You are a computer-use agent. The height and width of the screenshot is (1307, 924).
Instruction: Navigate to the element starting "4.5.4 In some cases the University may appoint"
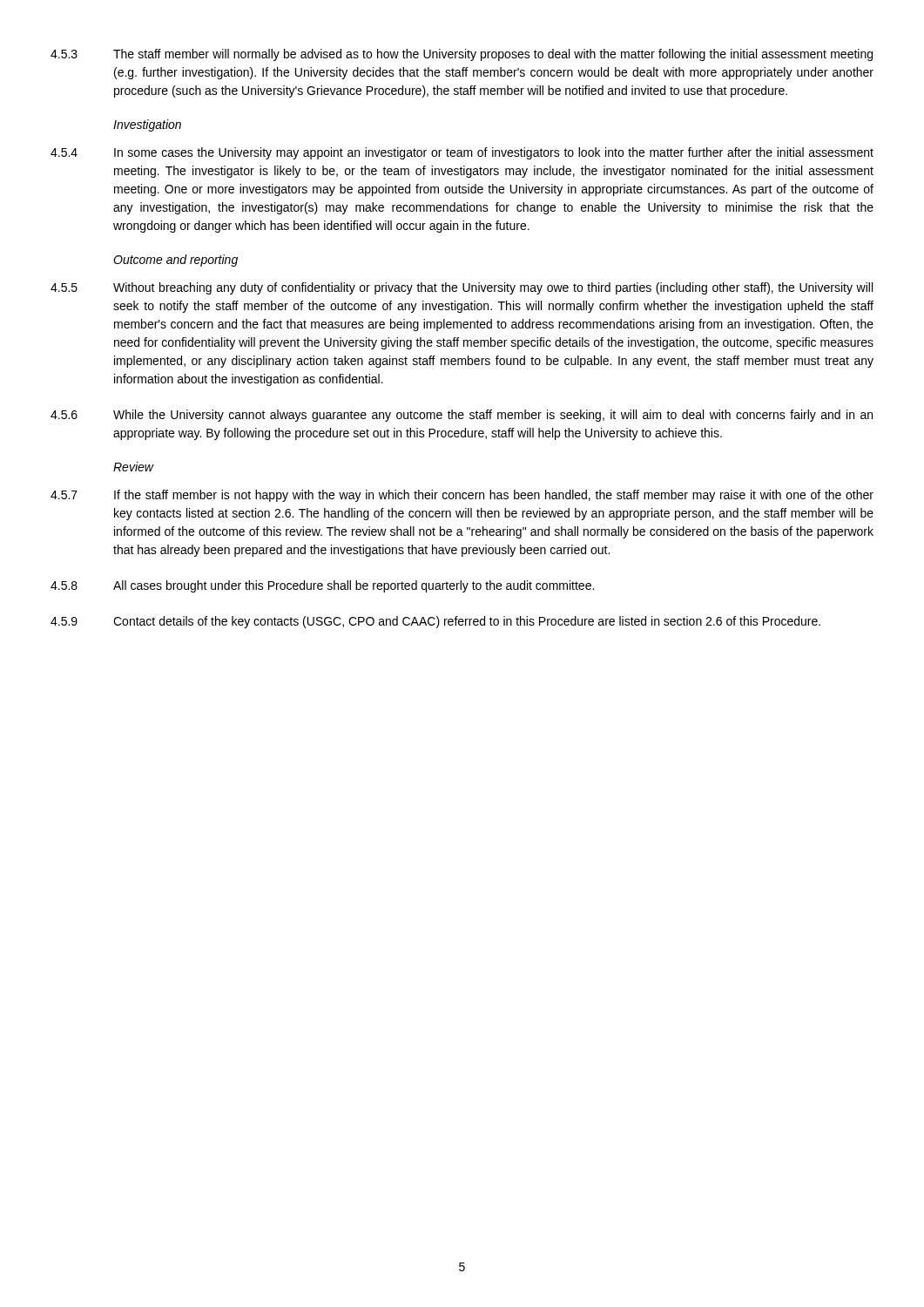pyautogui.click(x=462, y=190)
